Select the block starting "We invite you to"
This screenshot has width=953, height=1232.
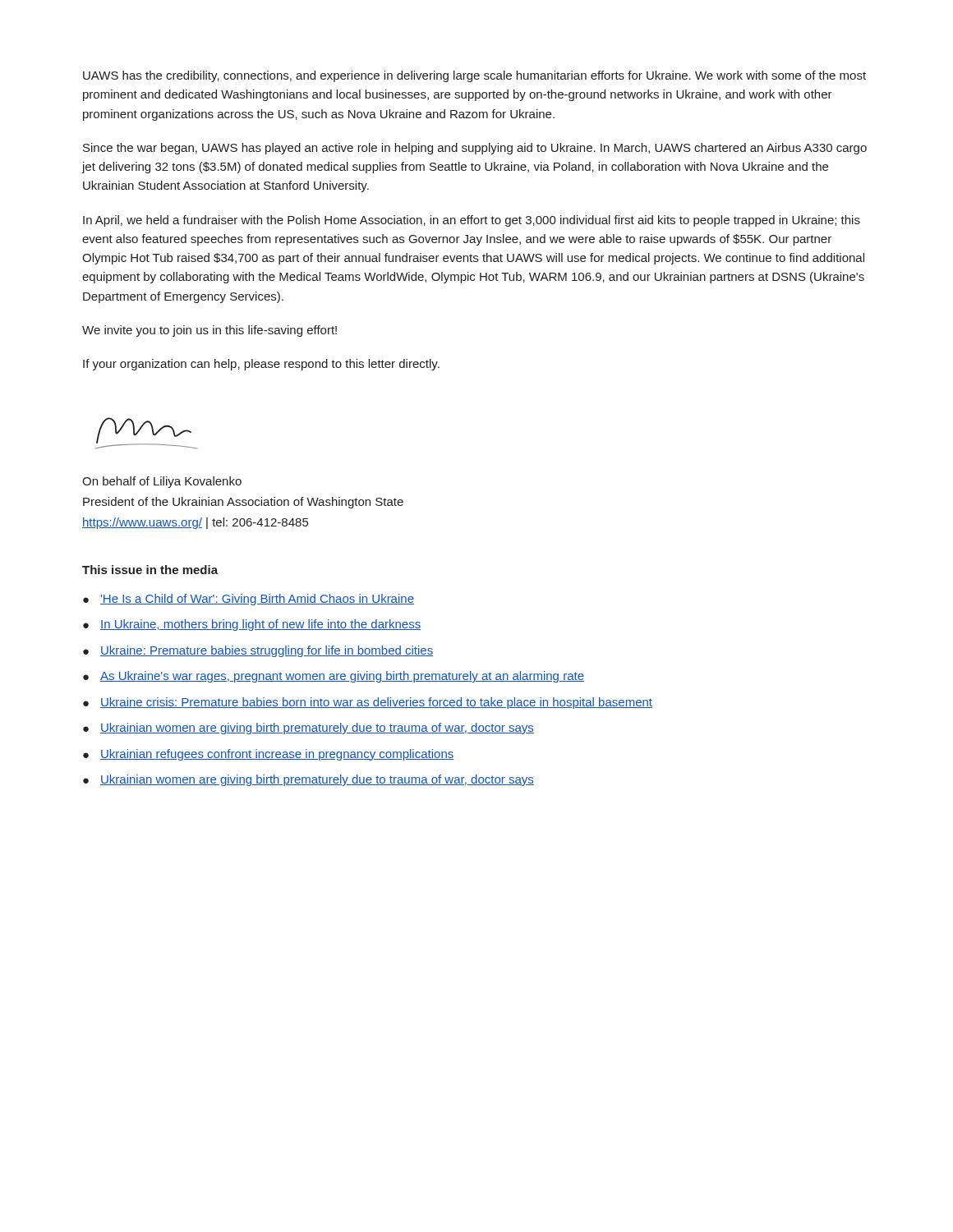(210, 330)
